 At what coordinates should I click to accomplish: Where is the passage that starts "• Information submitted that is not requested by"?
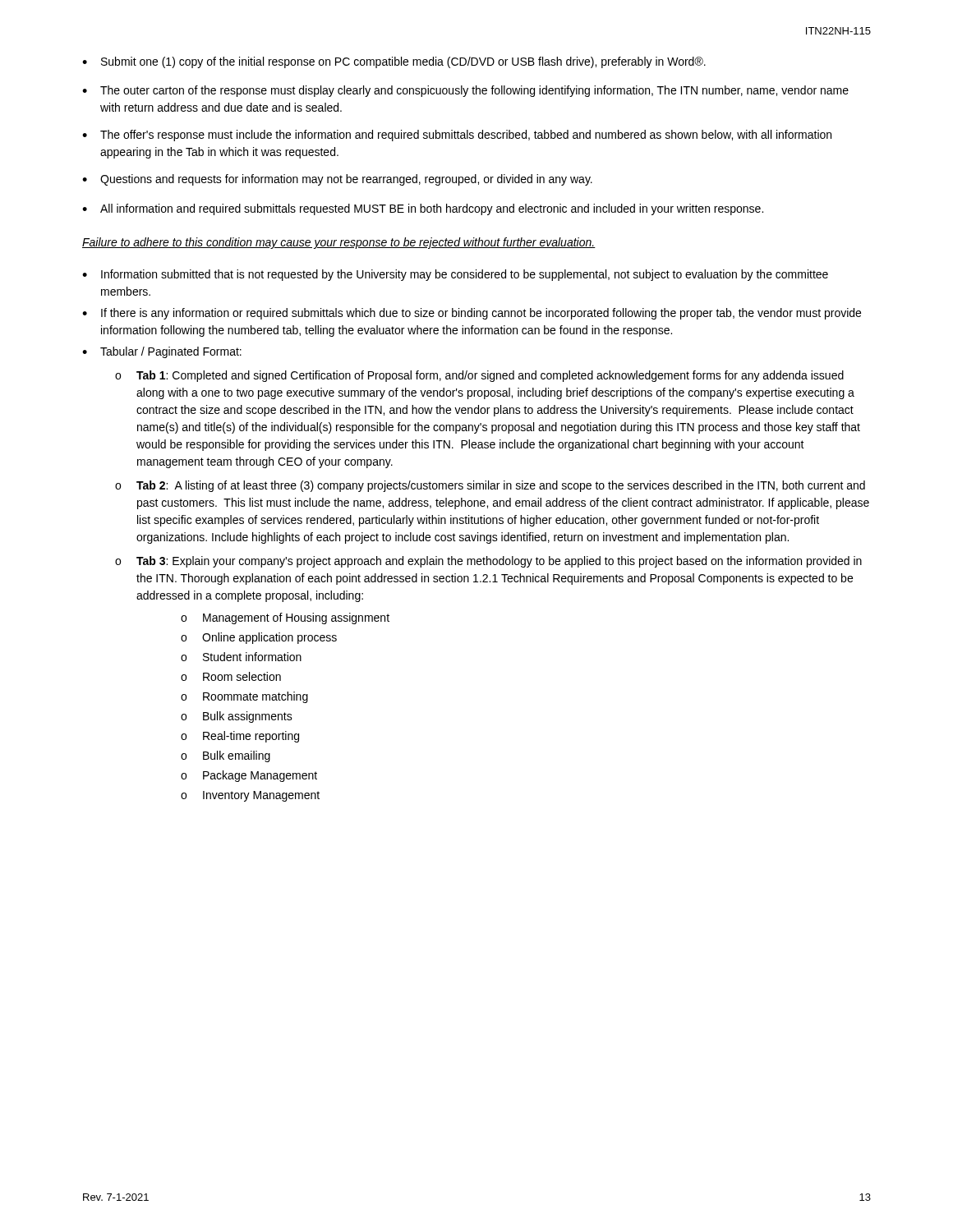coord(476,283)
